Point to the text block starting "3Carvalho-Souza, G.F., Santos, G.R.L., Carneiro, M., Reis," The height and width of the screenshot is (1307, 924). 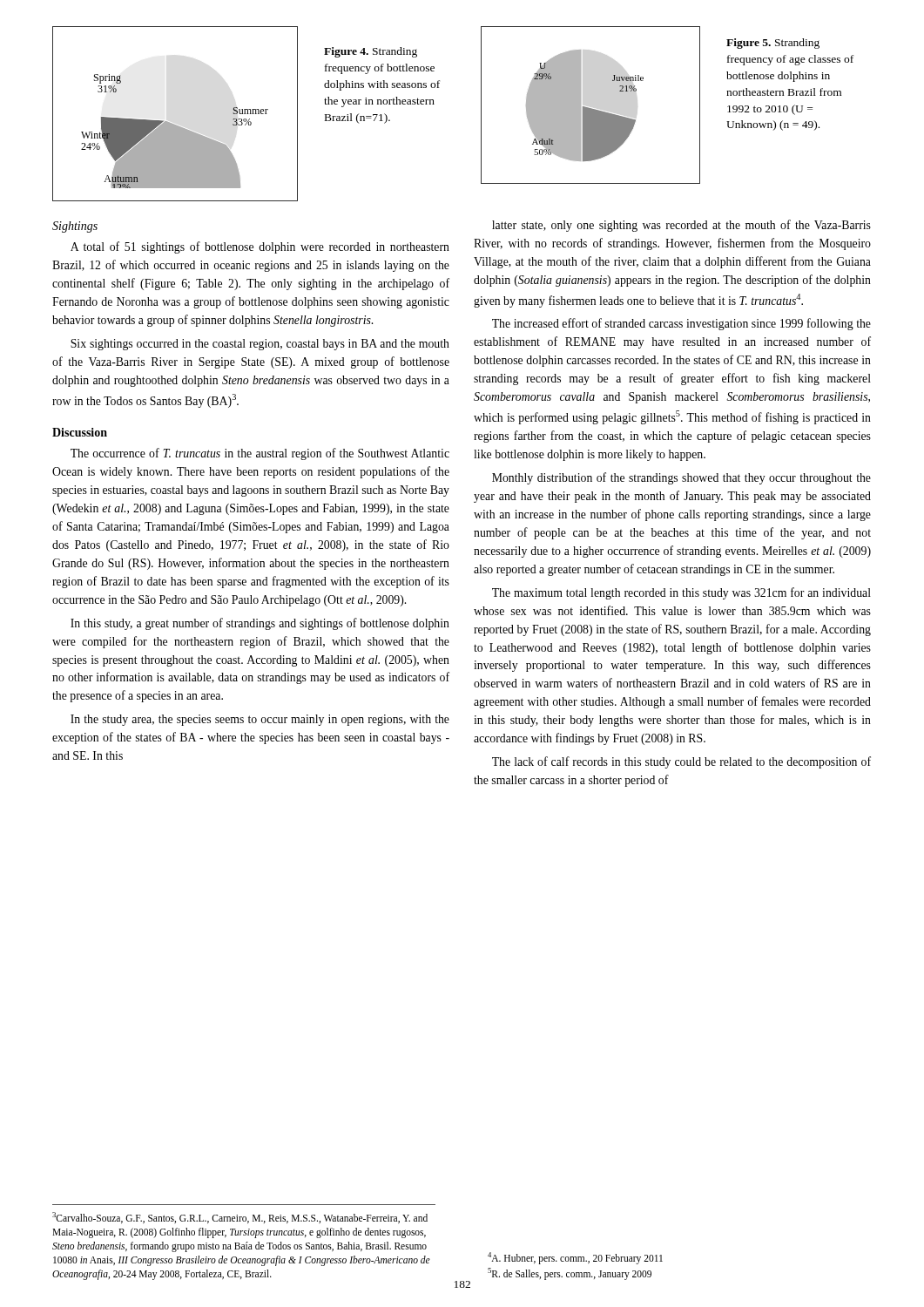point(241,1245)
